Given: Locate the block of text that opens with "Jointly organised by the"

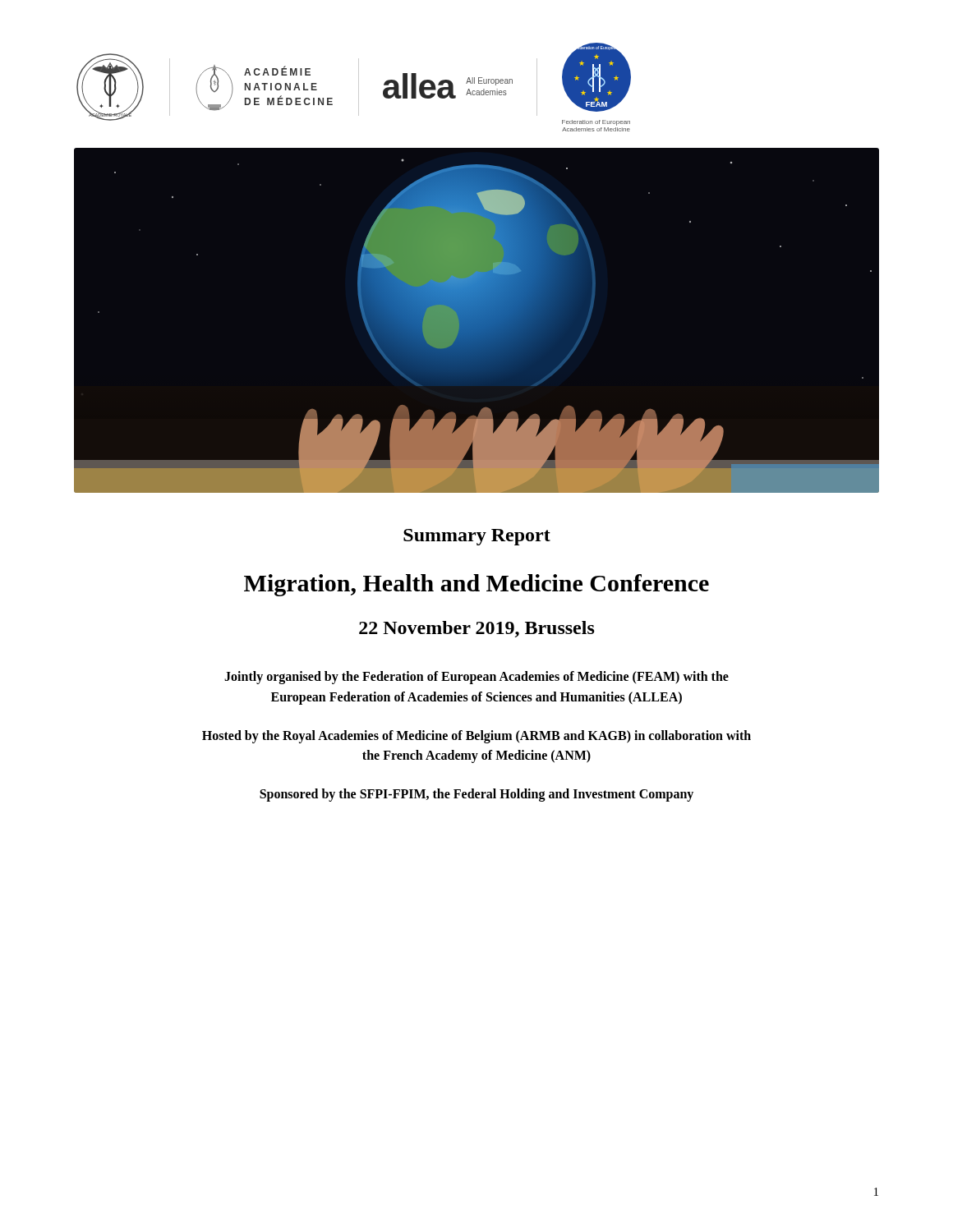Looking at the screenshot, I should pos(476,687).
